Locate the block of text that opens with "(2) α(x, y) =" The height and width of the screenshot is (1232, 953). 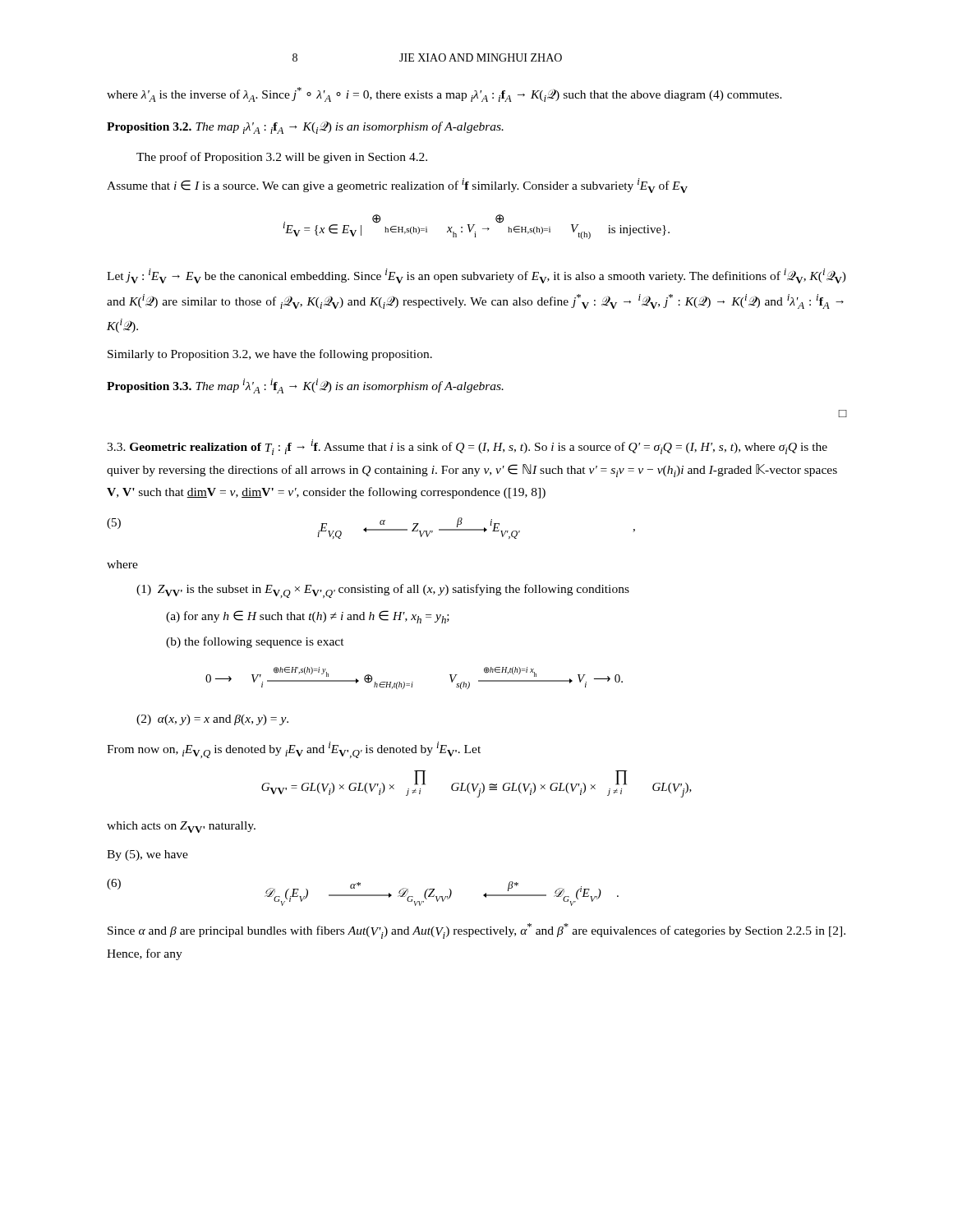[x=213, y=718]
